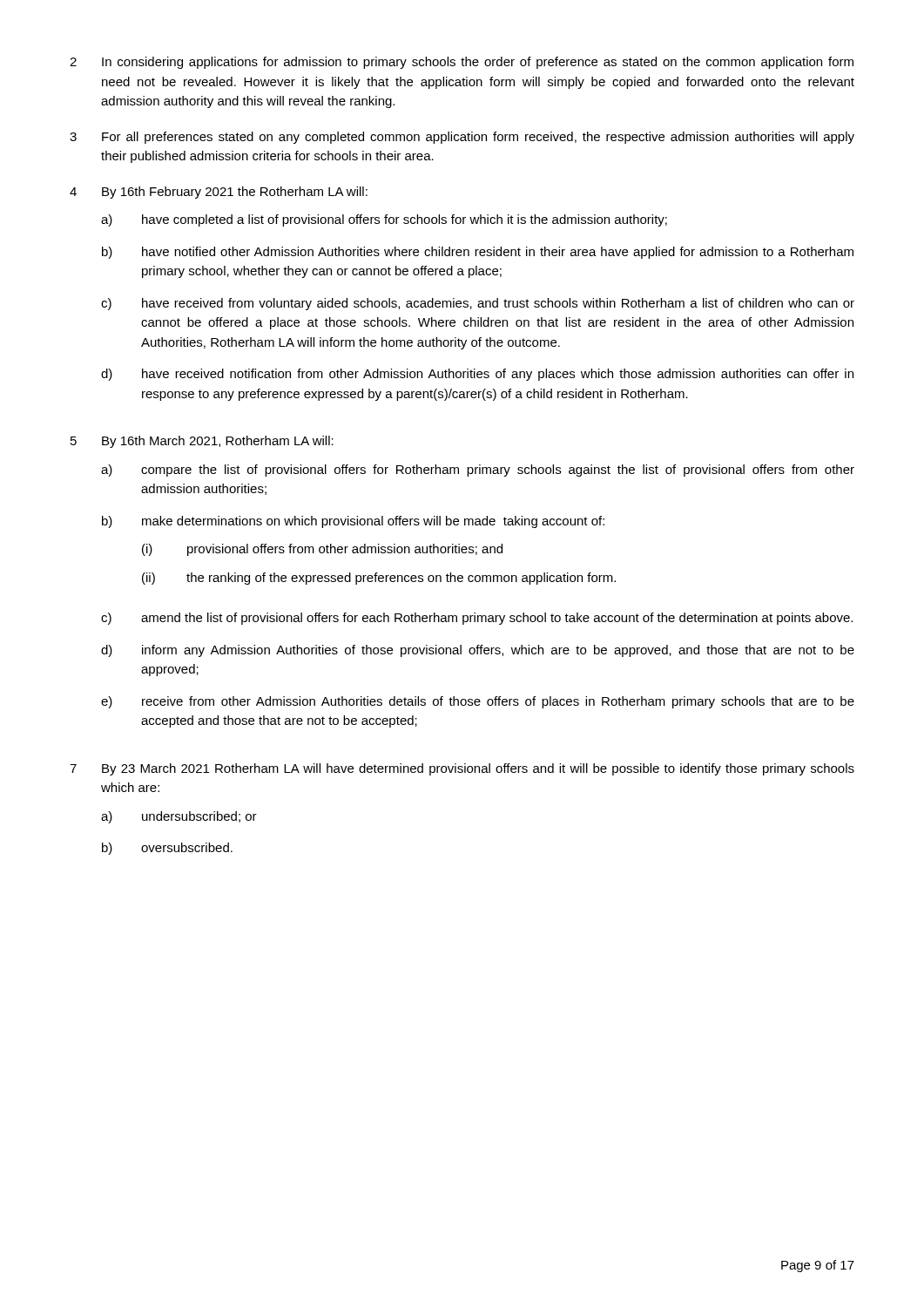Viewport: 924px width, 1307px height.
Task: Find the list item that reads "b) have notified other Admission Authorities where"
Action: click(x=478, y=261)
